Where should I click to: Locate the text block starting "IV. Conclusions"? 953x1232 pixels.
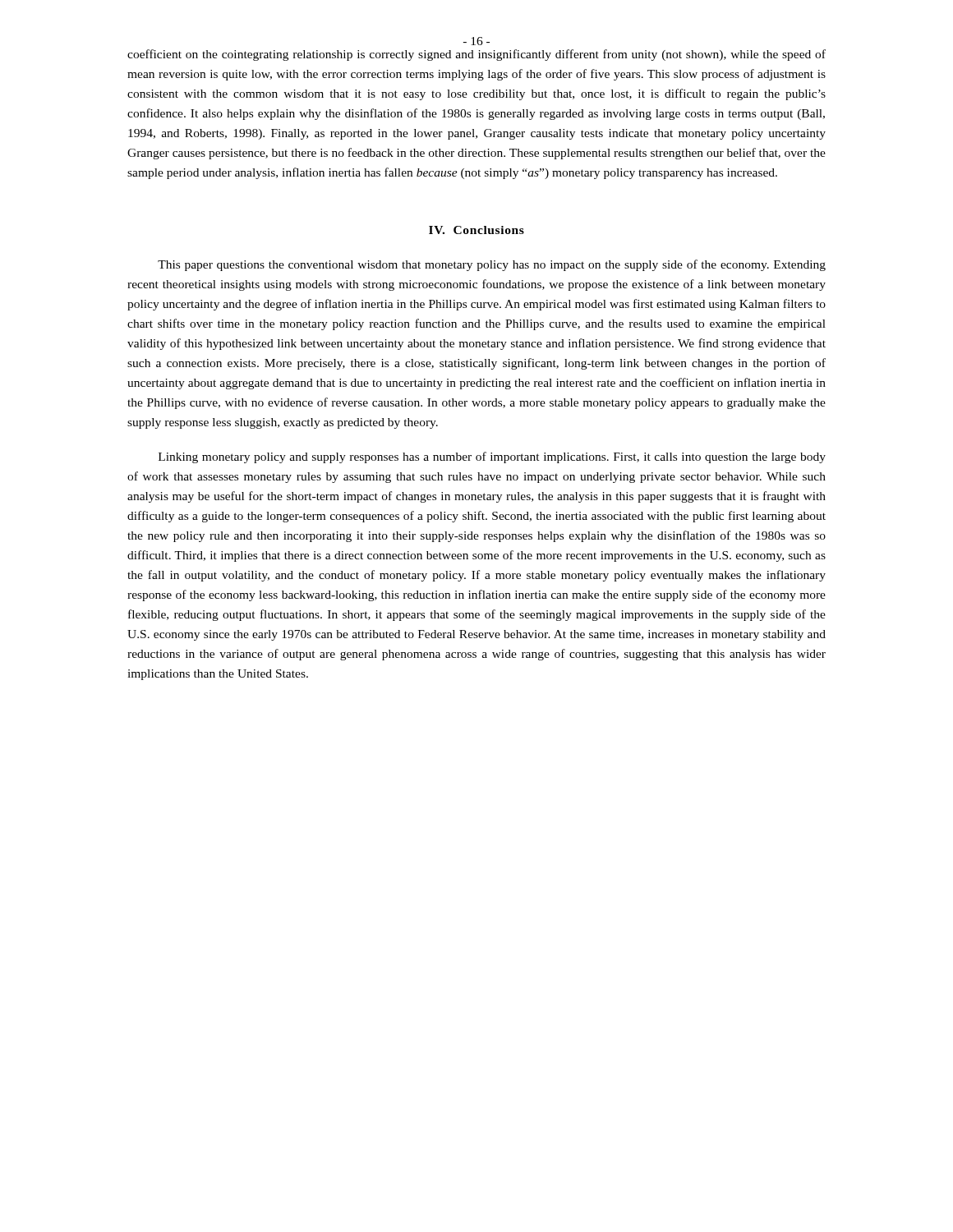pos(476,230)
